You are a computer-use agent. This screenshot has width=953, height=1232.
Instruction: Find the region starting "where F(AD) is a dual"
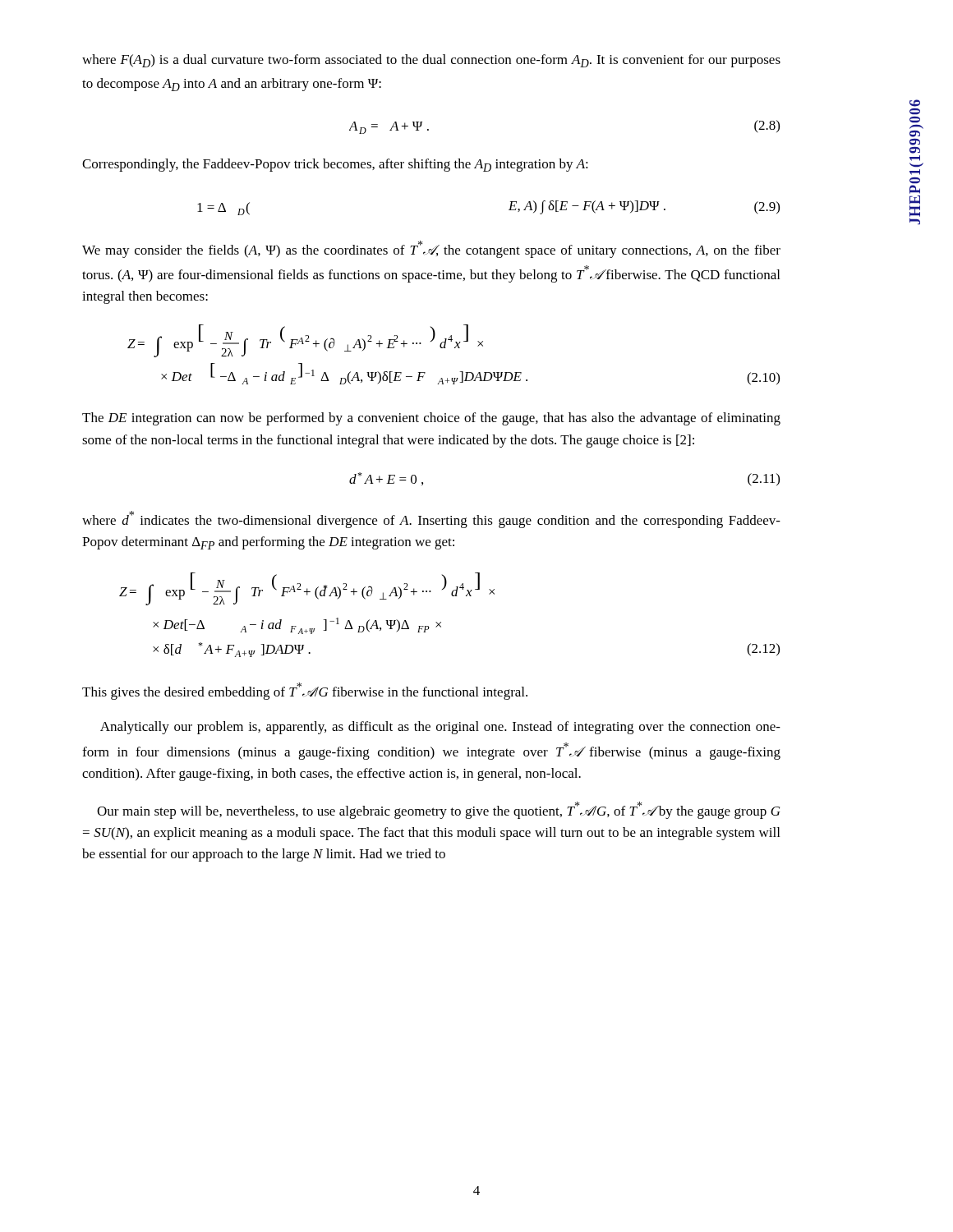[431, 73]
